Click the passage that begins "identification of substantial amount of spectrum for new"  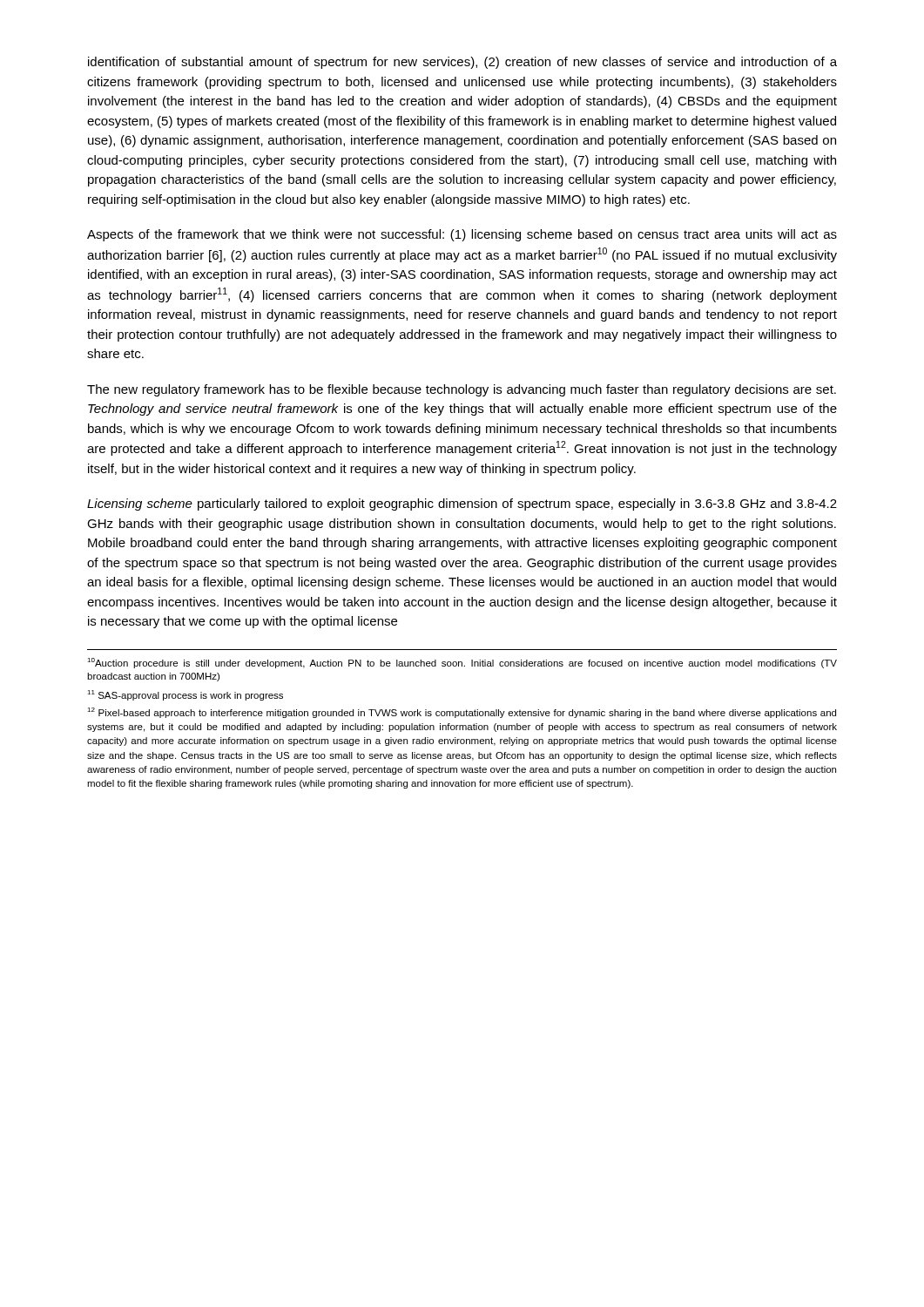(462, 130)
